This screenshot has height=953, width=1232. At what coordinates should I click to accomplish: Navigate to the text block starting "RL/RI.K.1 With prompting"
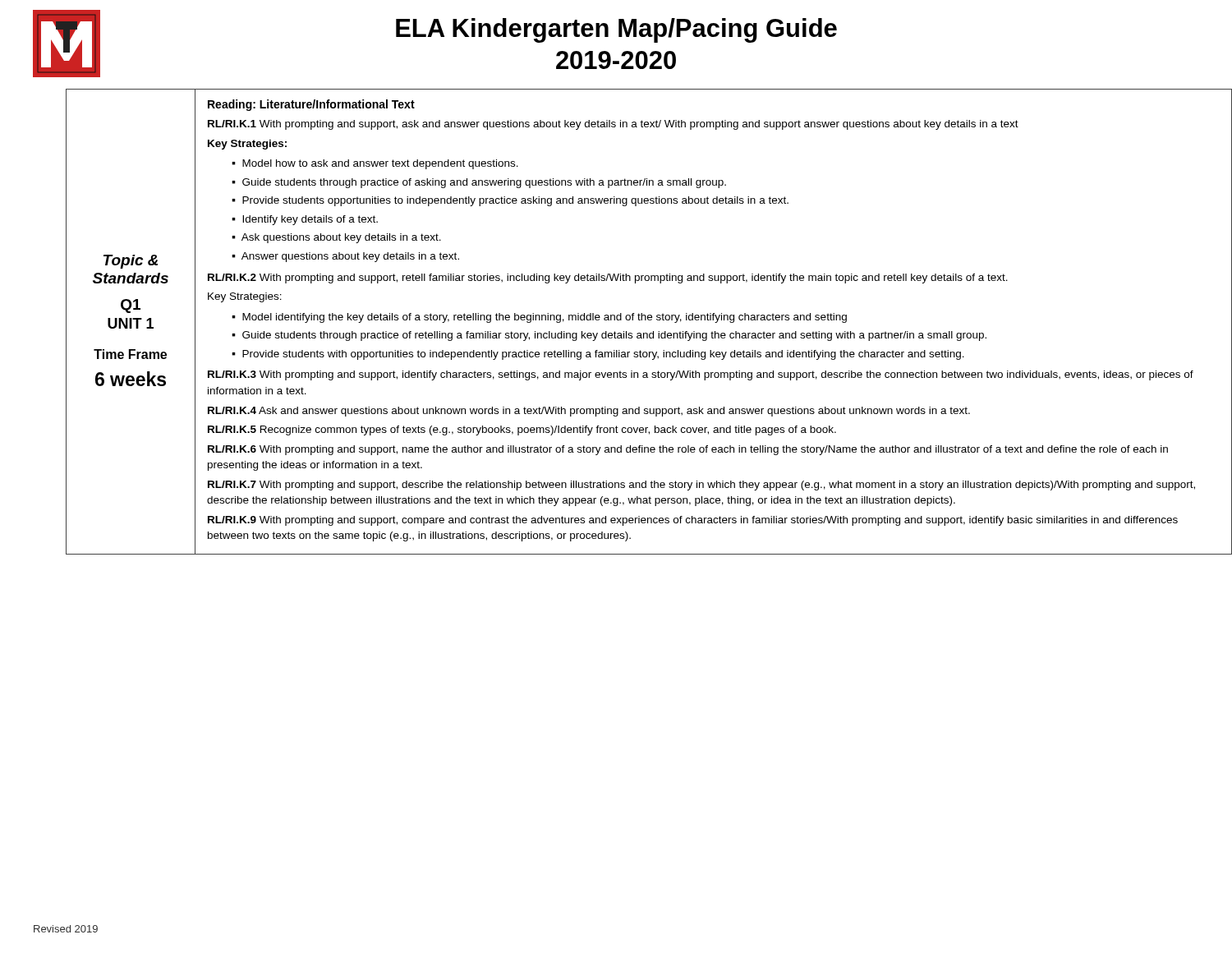(713, 134)
